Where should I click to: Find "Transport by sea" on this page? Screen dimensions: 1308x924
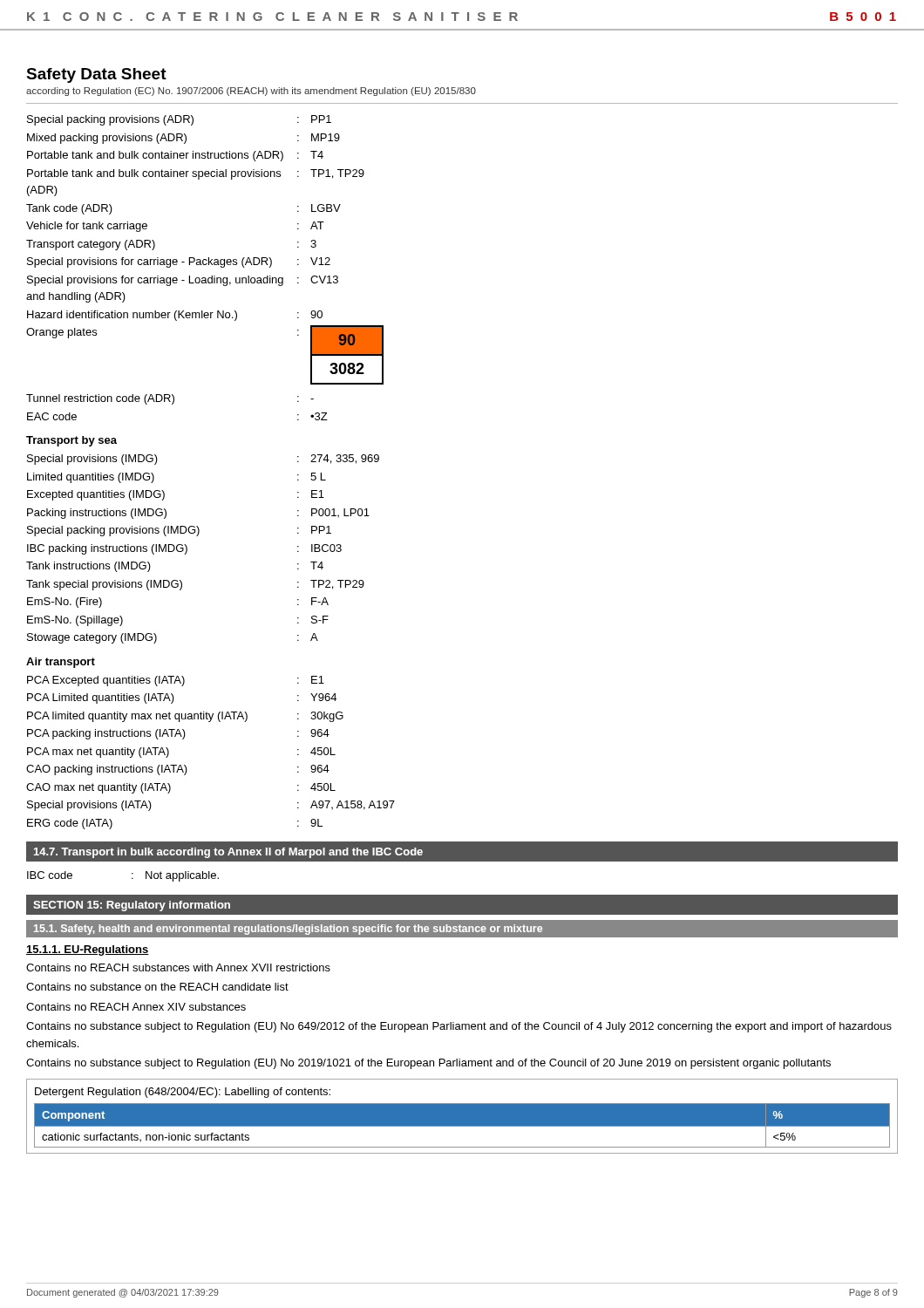[72, 440]
